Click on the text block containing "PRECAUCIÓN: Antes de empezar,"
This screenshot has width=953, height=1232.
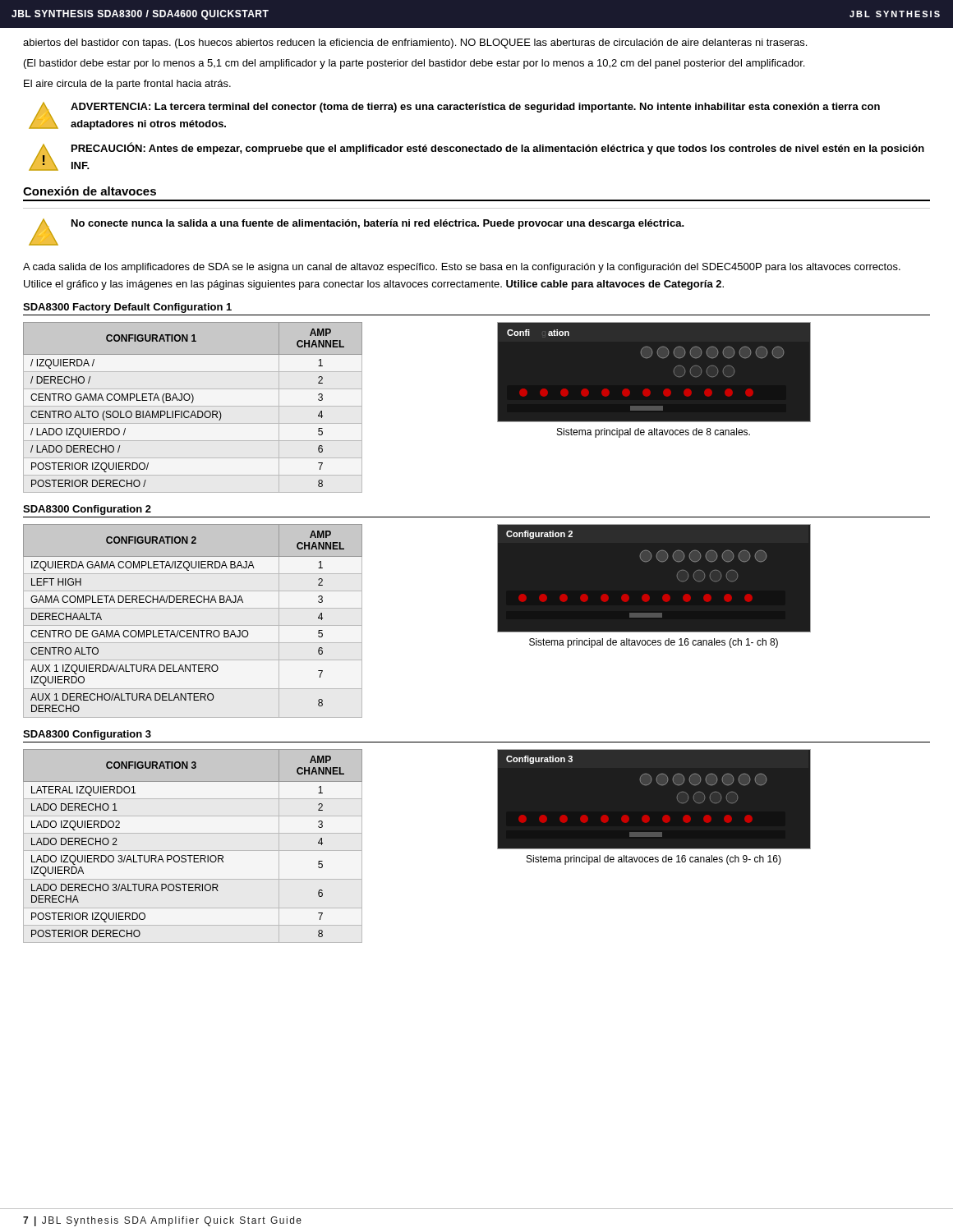[x=497, y=157]
